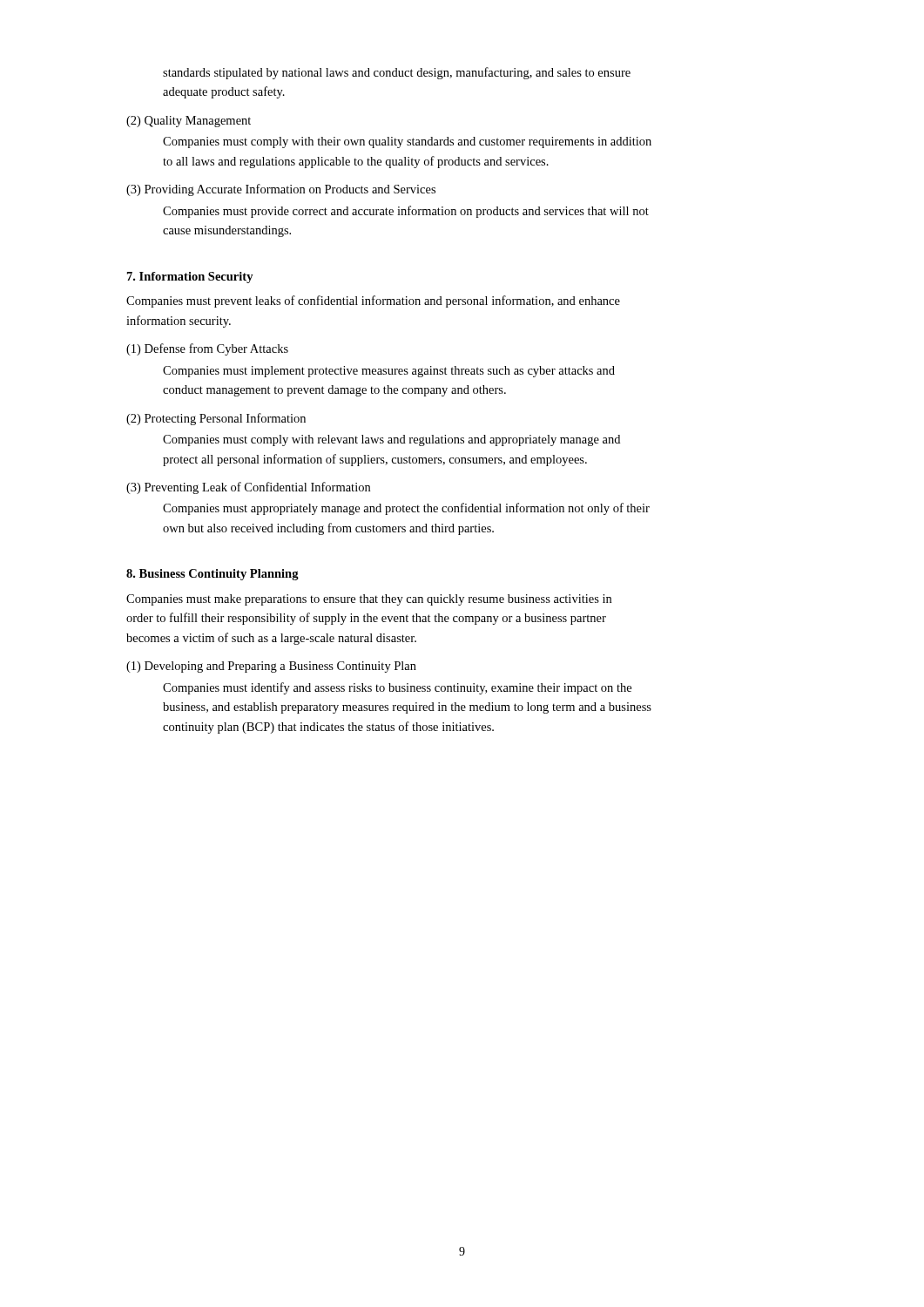Viewport: 924px width, 1307px height.
Task: Select the list item that says "(2) Quality Management"
Action: (x=189, y=122)
